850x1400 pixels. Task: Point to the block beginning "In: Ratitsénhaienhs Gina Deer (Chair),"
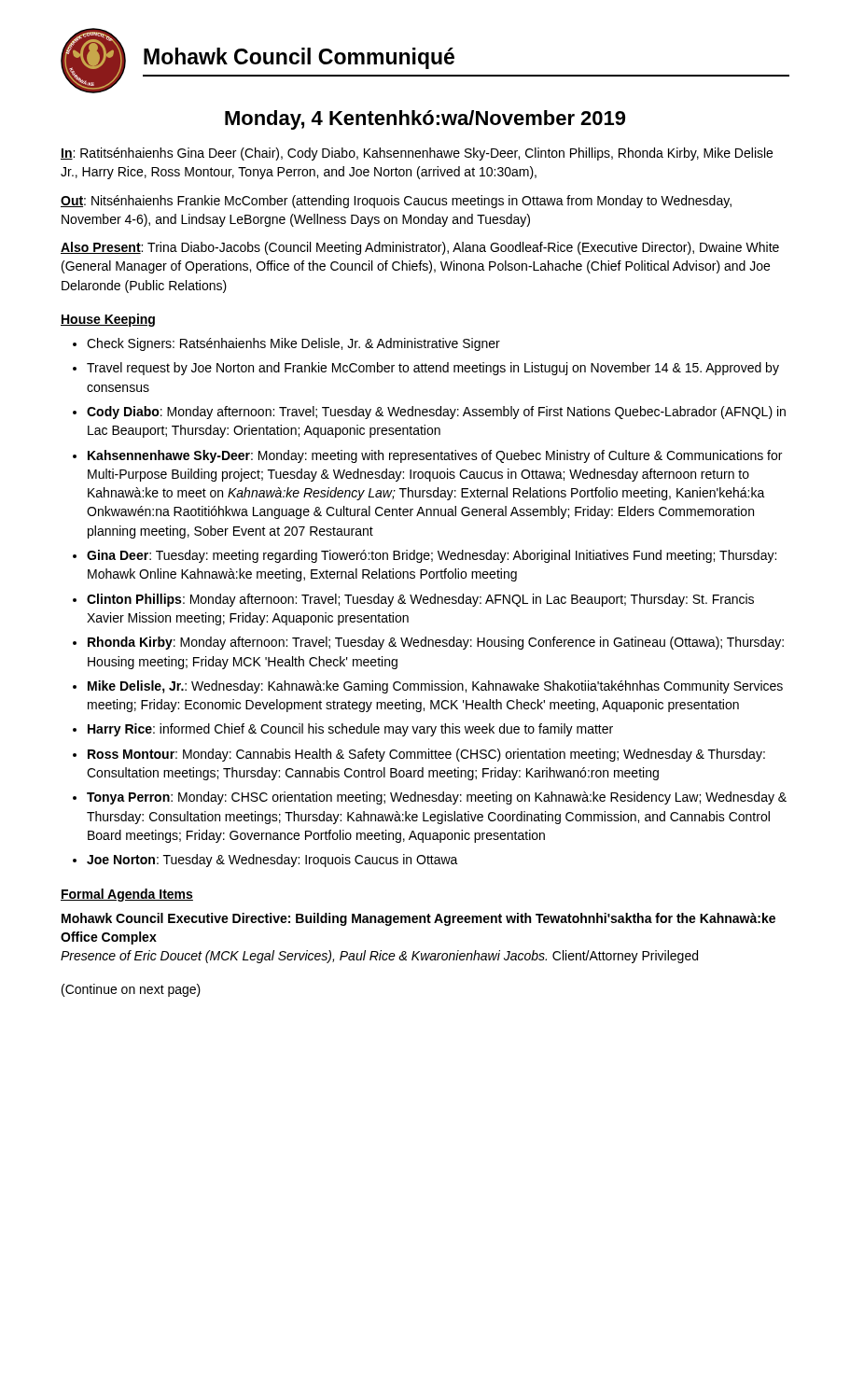click(x=417, y=163)
